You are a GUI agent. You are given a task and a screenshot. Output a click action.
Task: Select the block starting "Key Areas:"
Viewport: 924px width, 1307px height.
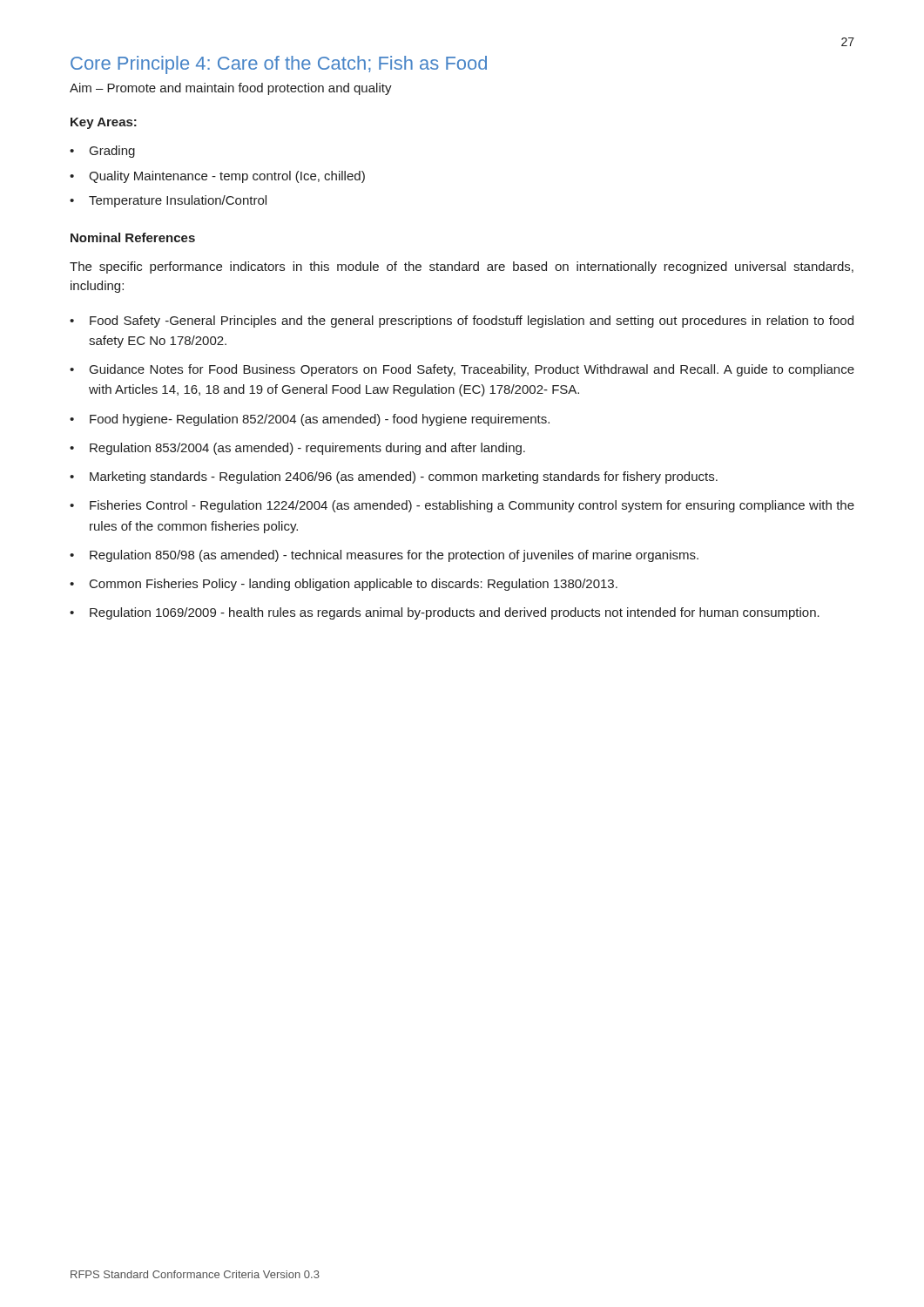[104, 123]
